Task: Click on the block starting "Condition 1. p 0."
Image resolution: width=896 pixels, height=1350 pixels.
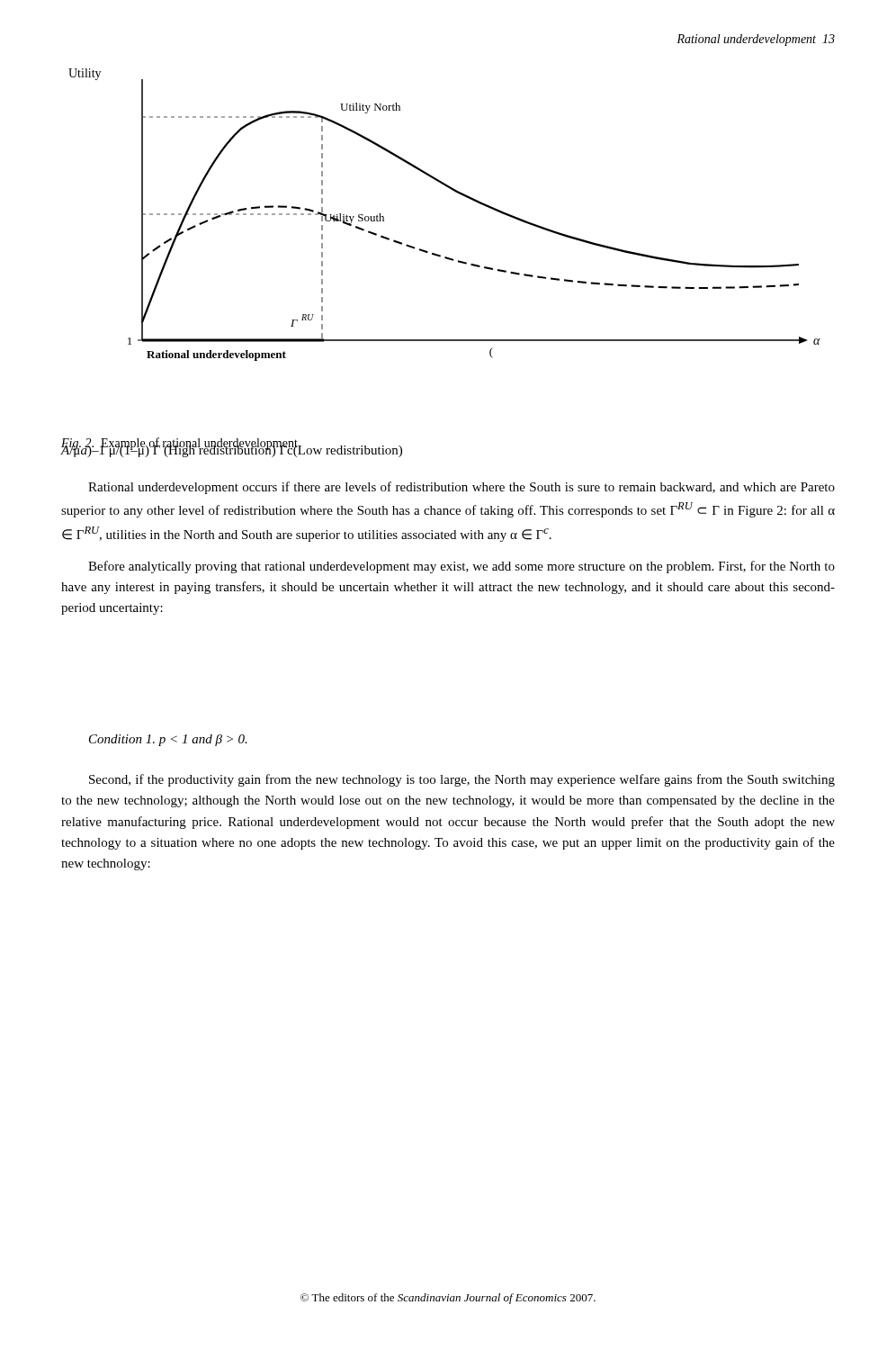Action: [x=168, y=740]
